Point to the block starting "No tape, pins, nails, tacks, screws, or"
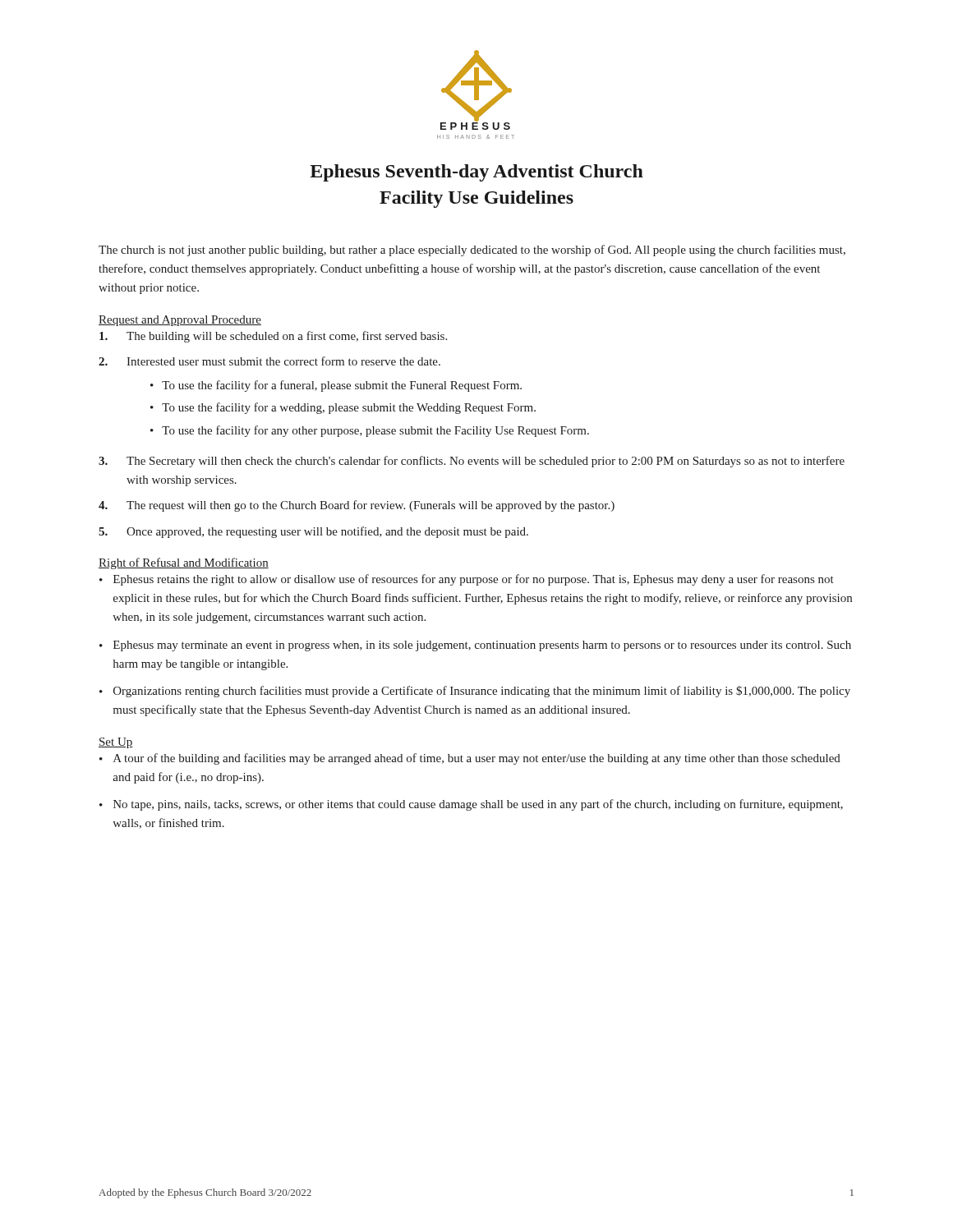Image resolution: width=953 pixels, height=1232 pixels. (x=478, y=814)
